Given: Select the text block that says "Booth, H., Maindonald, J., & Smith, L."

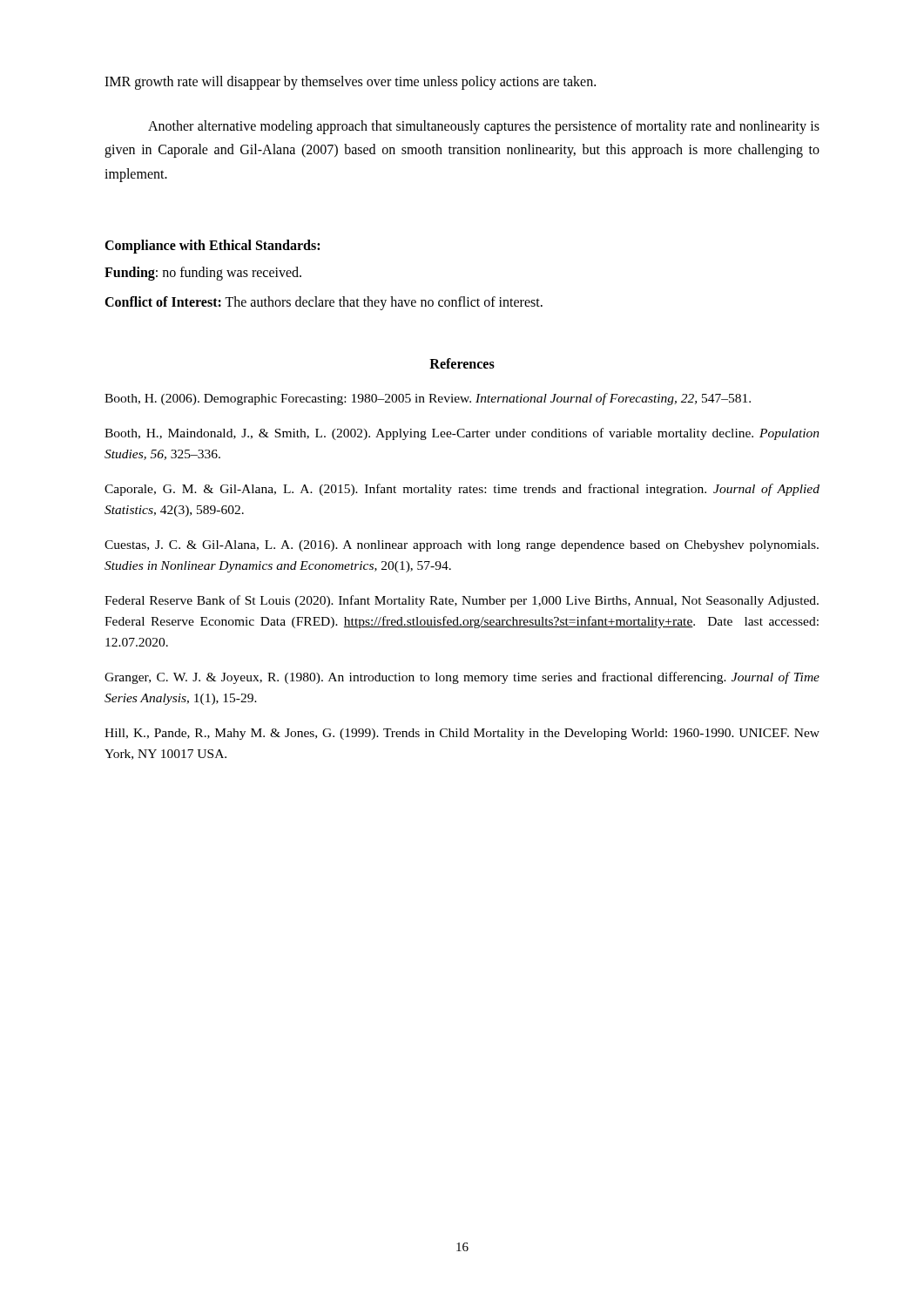Looking at the screenshot, I should 462,443.
